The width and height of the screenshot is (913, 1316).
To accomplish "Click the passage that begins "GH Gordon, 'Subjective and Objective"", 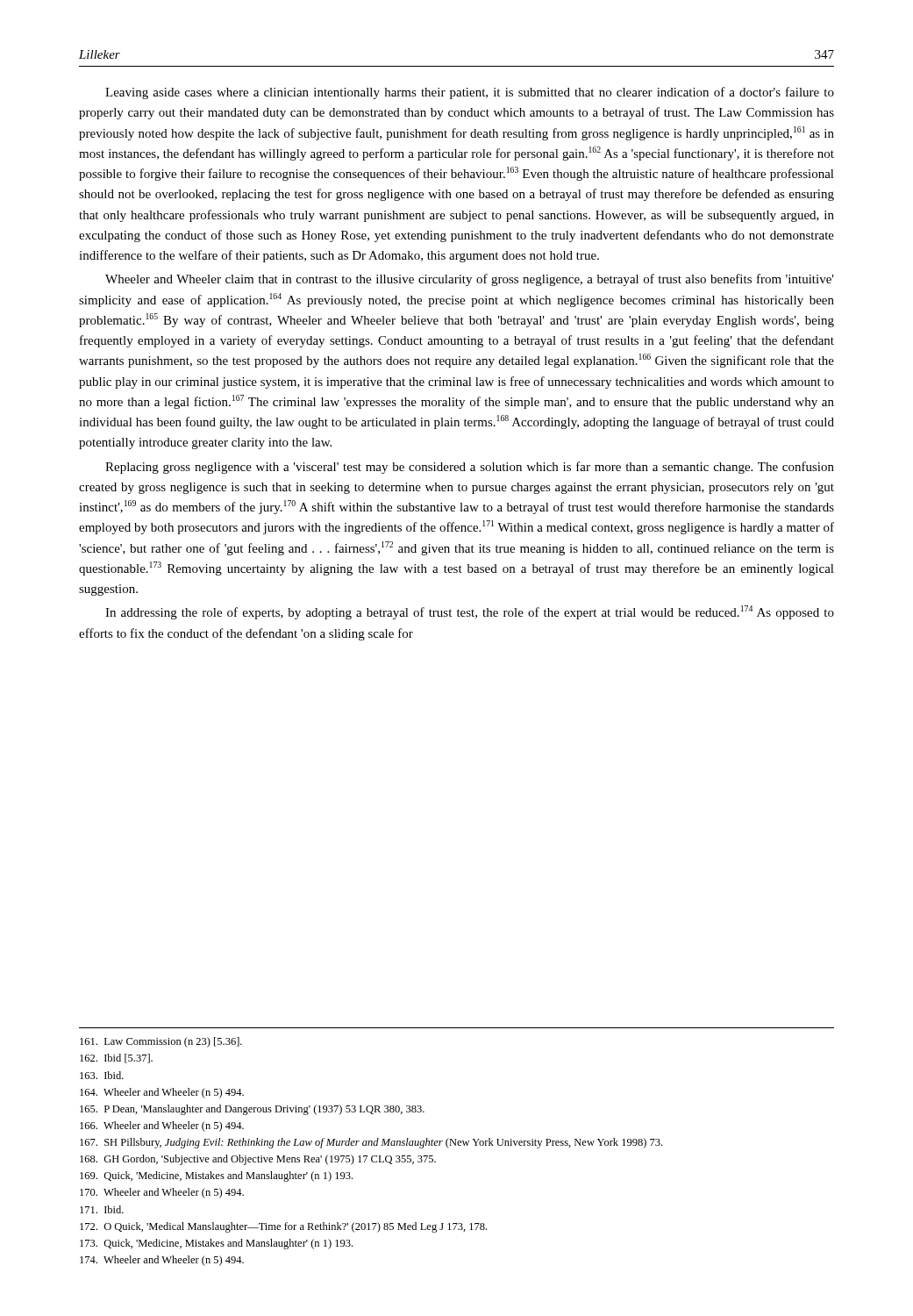I will pyautogui.click(x=258, y=1159).
